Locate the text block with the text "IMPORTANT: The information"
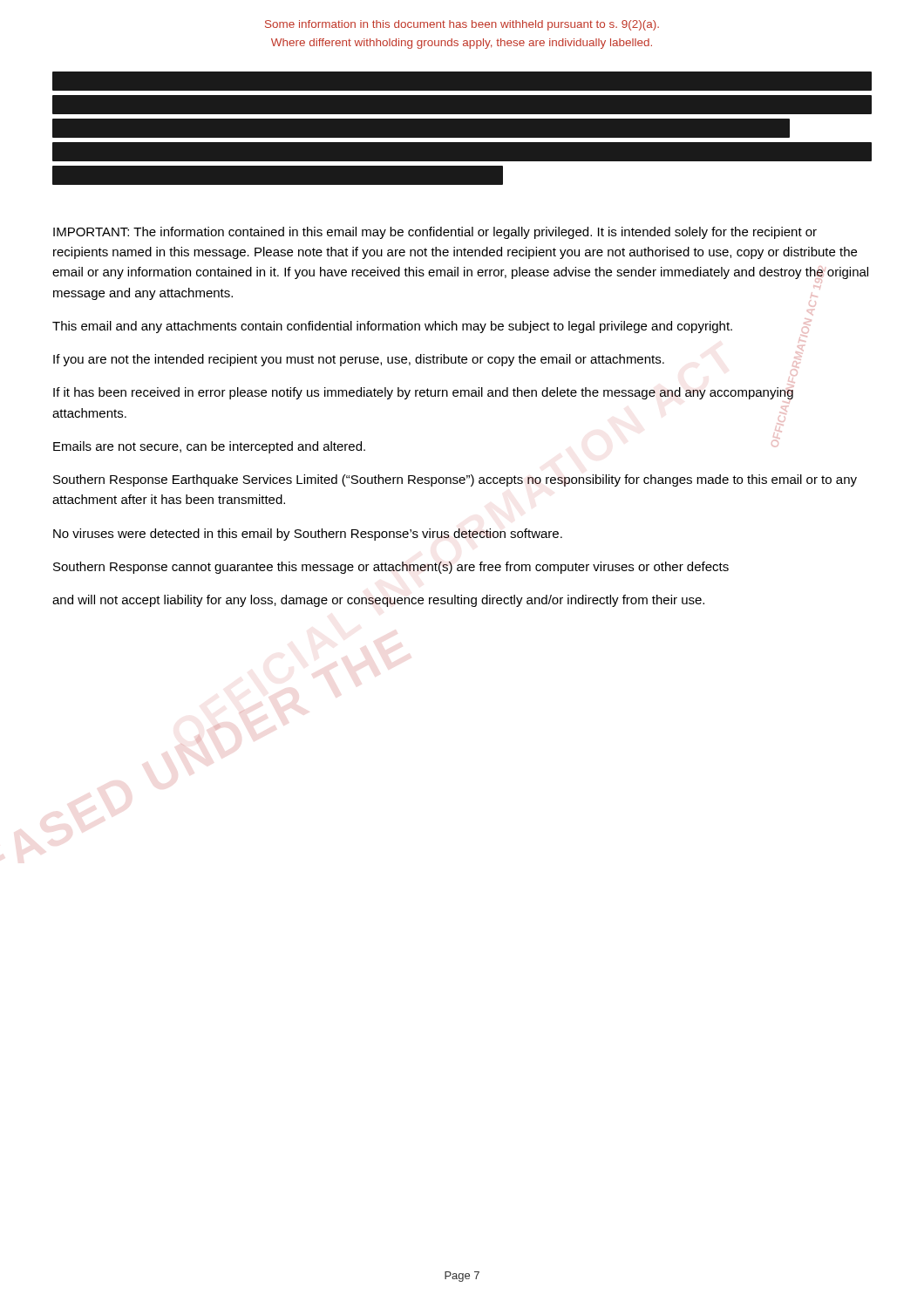The height and width of the screenshot is (1308, 924). (435, 233)
